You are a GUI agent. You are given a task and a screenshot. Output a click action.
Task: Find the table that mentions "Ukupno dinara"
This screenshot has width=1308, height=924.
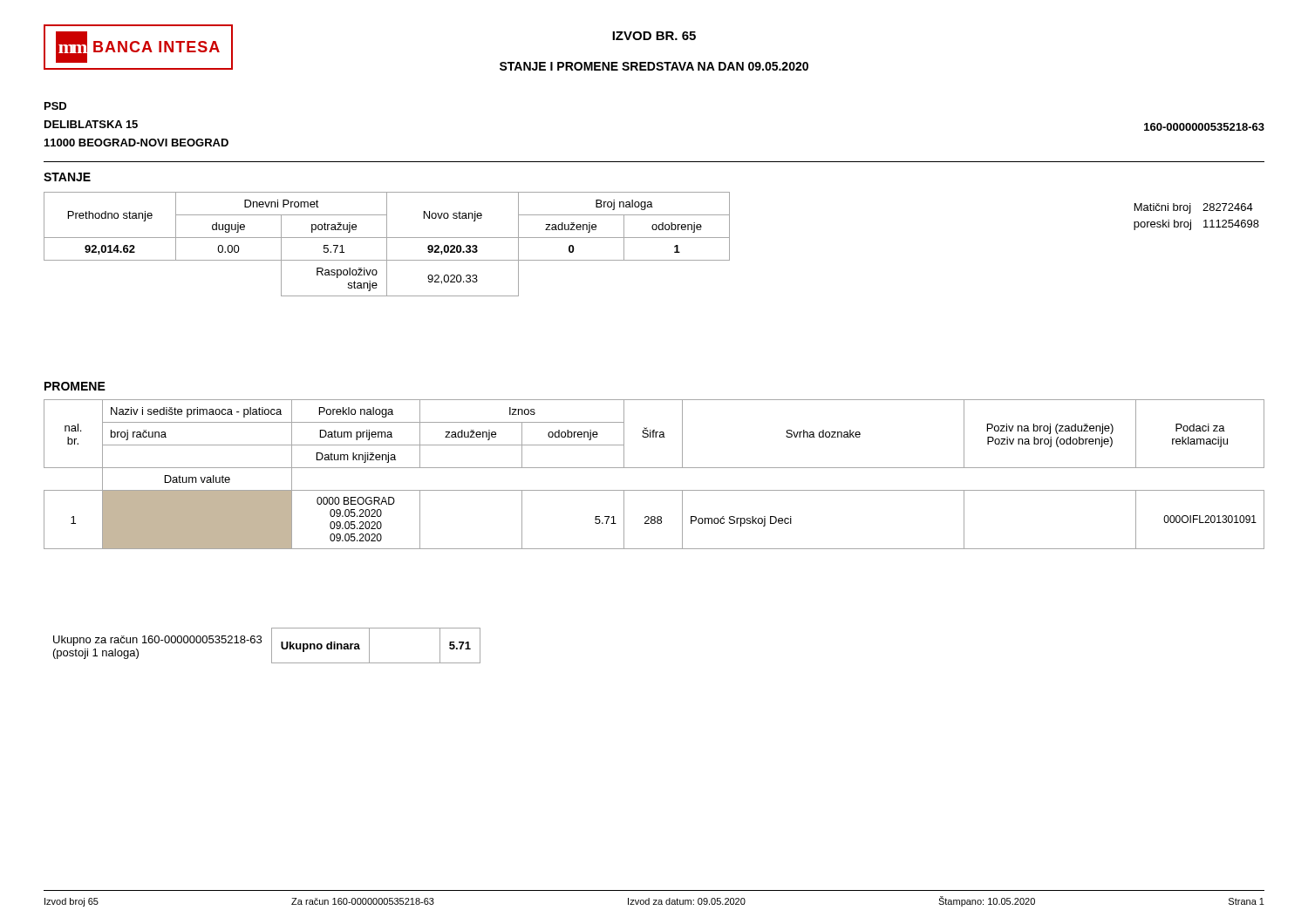tap(262, 645)
